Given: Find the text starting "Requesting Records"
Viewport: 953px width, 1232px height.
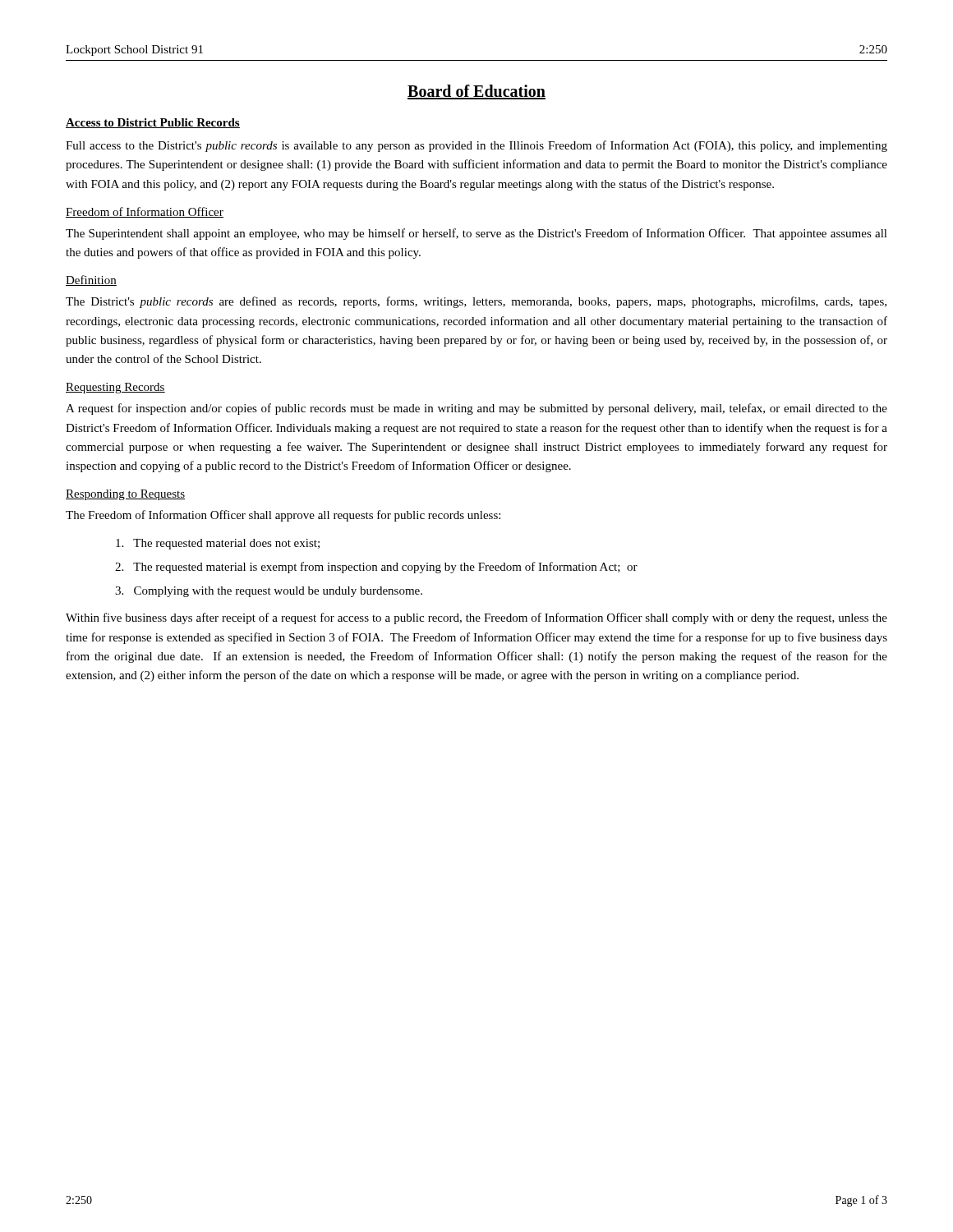Looking at the screenshot, I should (x=115, y=387).
